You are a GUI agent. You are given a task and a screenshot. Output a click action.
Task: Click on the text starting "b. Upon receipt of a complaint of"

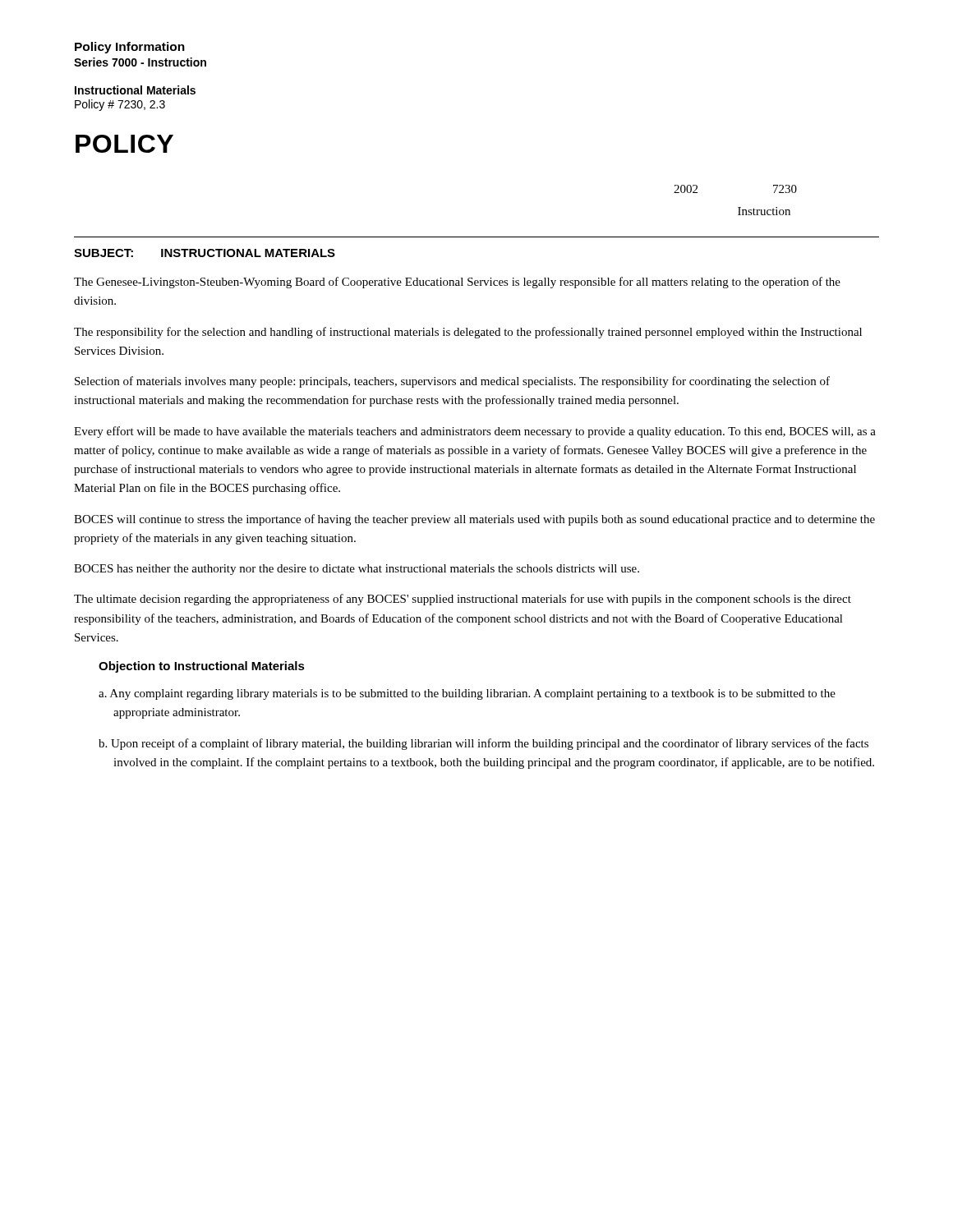pos(487,752)
